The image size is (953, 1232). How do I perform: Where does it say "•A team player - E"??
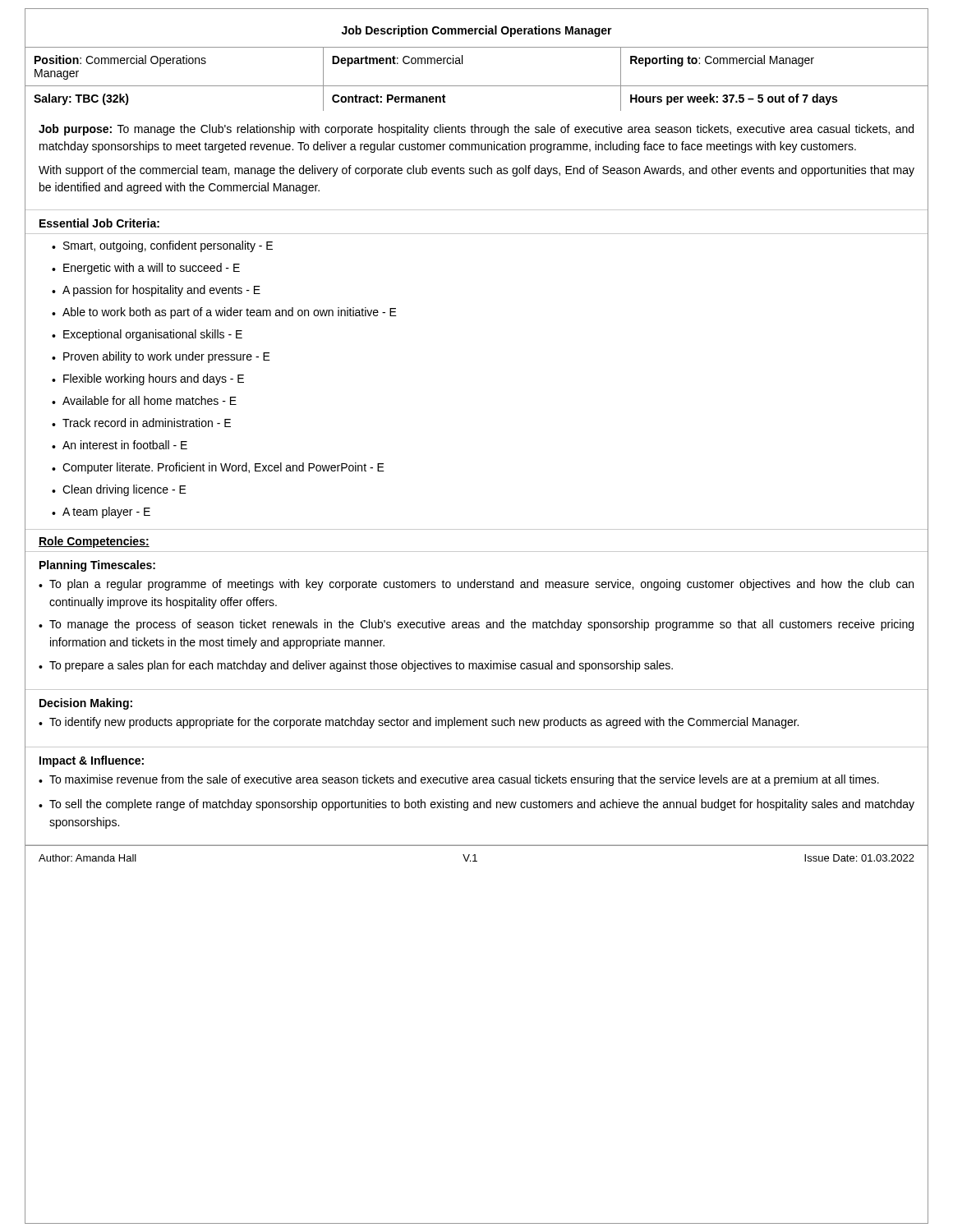click(x=101, y=513)
